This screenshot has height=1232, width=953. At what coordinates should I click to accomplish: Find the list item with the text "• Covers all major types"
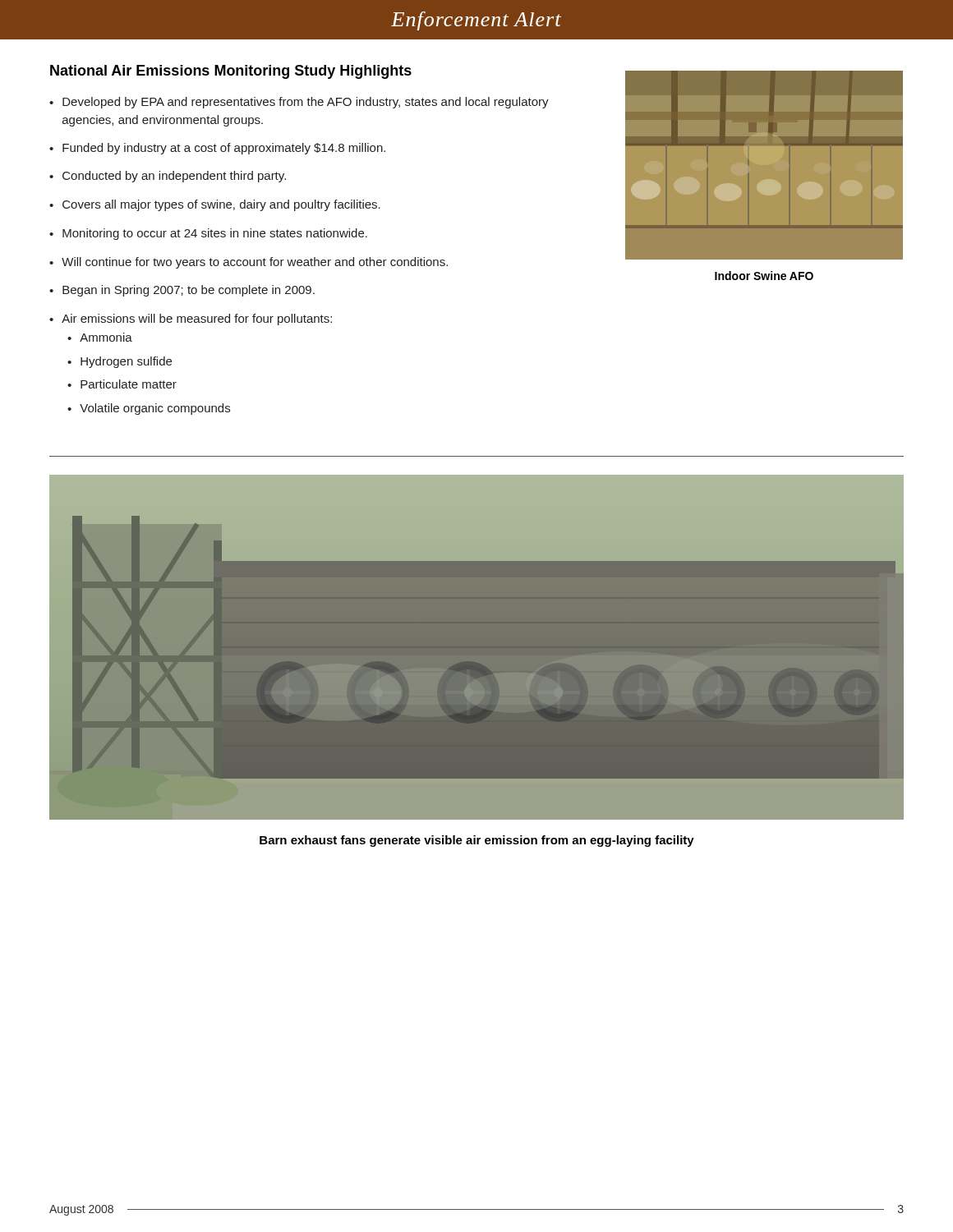(x=215, y=205)
